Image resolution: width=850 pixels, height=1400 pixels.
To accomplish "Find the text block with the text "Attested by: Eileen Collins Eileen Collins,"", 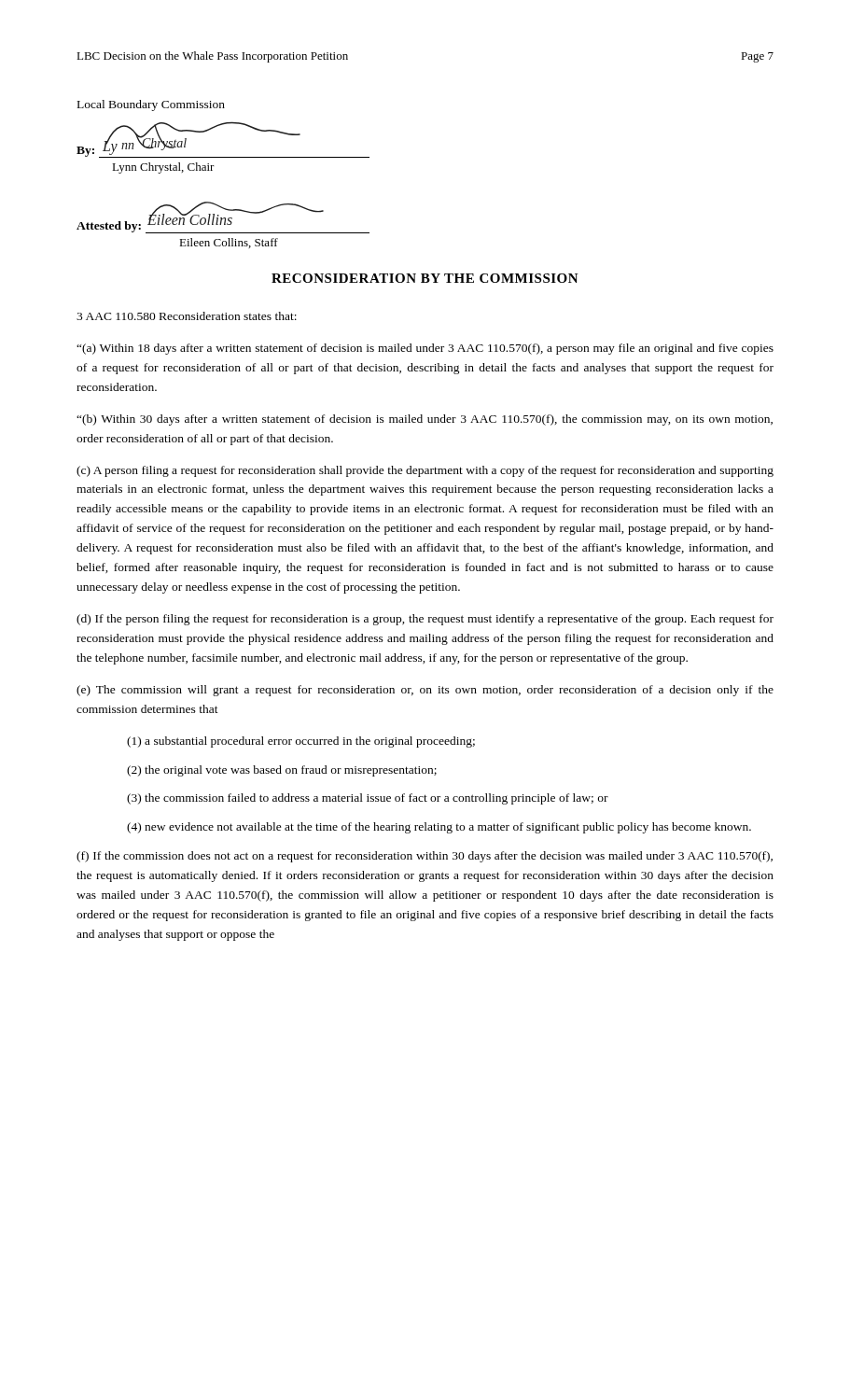I will (x=223, y=217).
